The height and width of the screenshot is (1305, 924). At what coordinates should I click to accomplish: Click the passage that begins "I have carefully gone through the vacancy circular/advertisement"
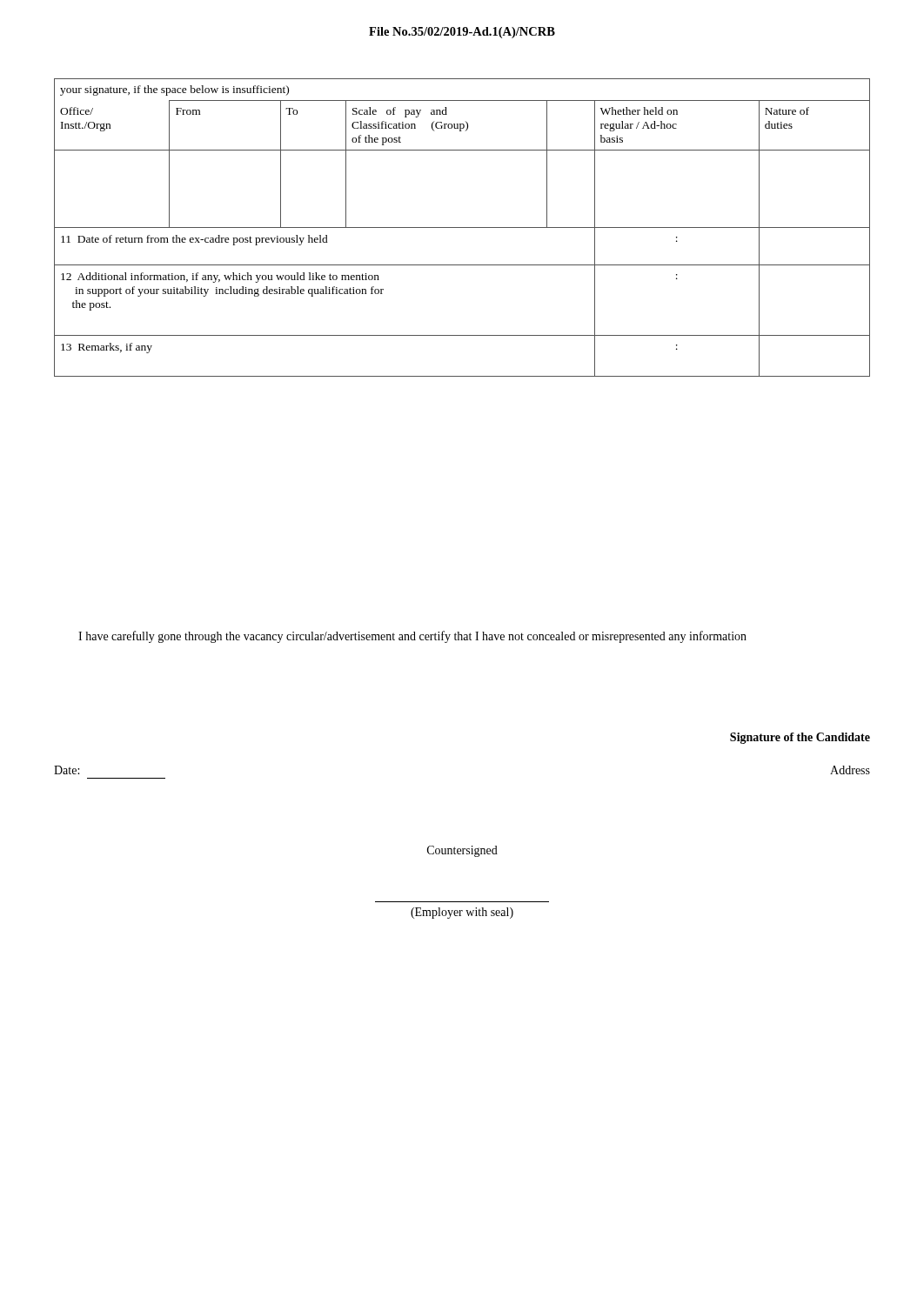[400, 636]
